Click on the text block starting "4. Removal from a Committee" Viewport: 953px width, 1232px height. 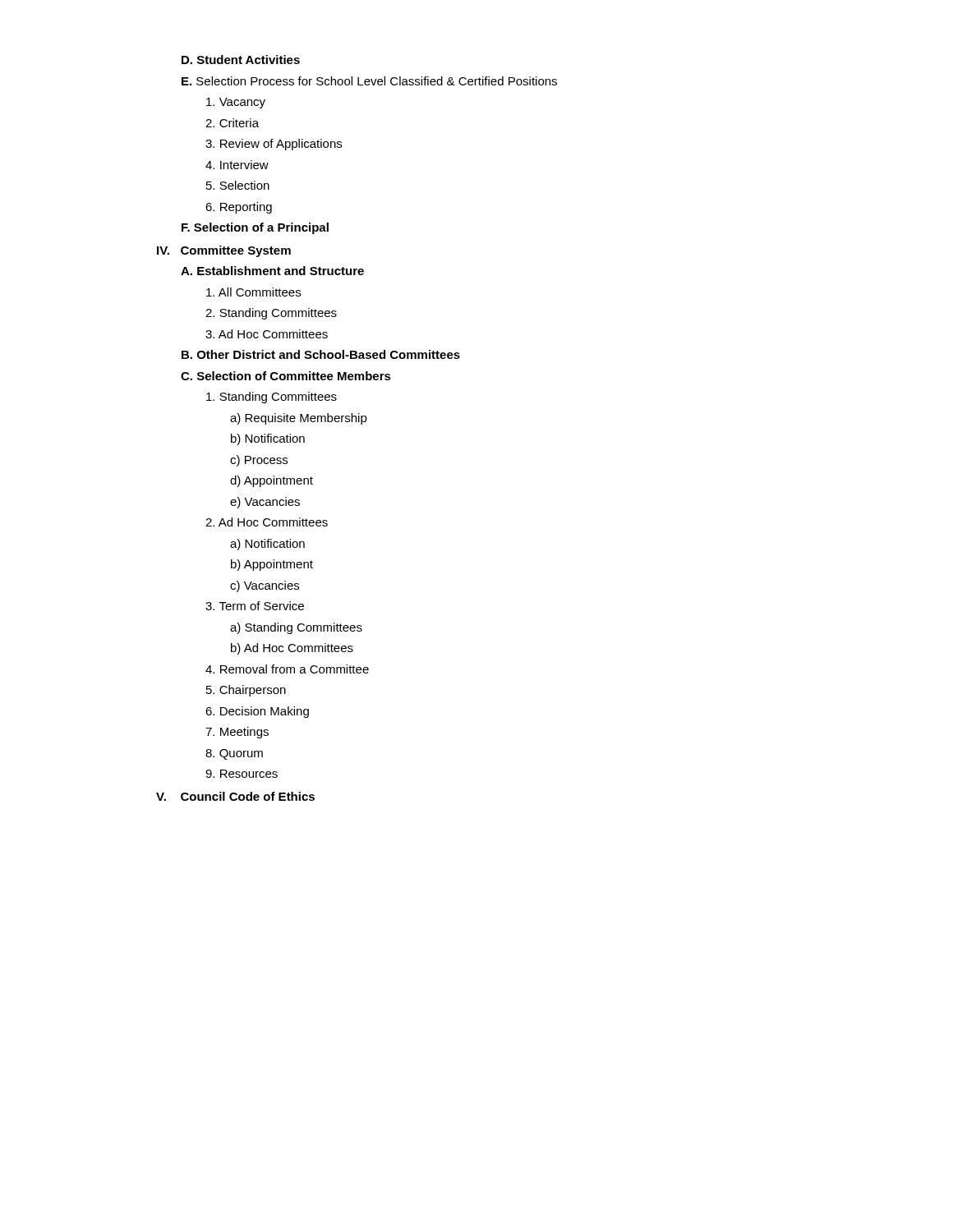coord(287,669)
